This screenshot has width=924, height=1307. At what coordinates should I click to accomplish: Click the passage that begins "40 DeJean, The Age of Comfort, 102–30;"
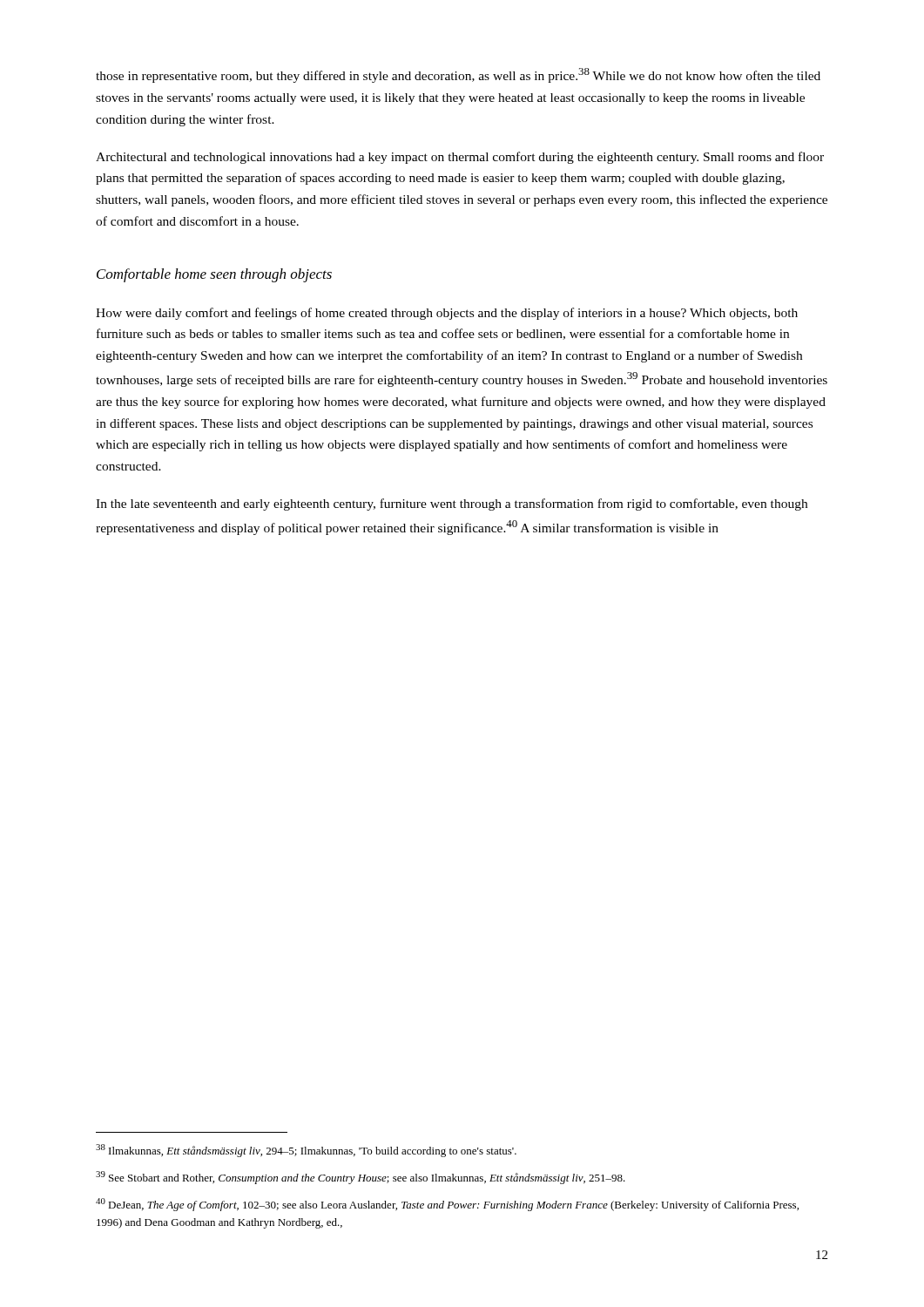pos(462,1212)
